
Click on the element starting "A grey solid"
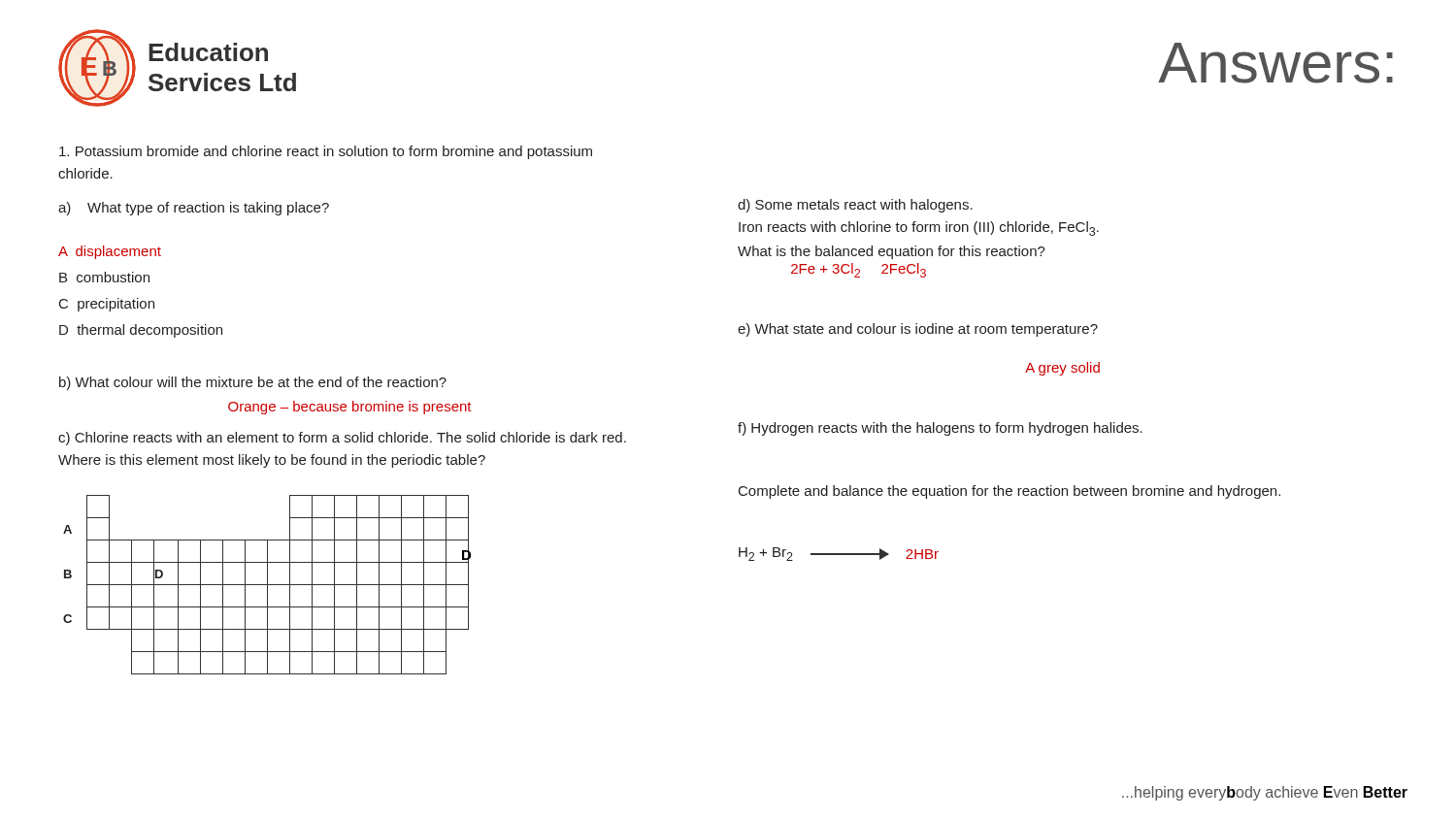[1063, 367]
